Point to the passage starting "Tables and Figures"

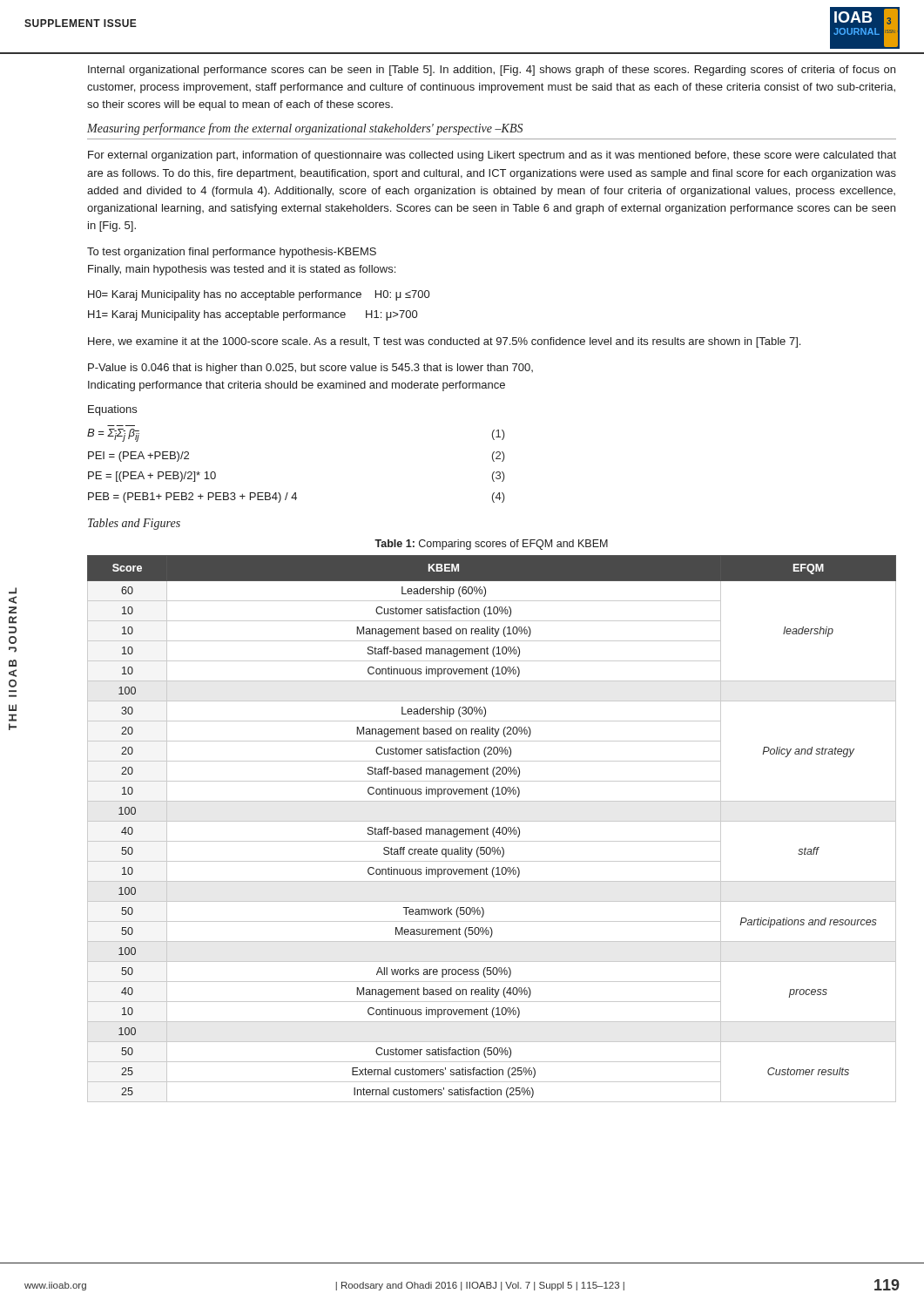[x=134, y=524]
